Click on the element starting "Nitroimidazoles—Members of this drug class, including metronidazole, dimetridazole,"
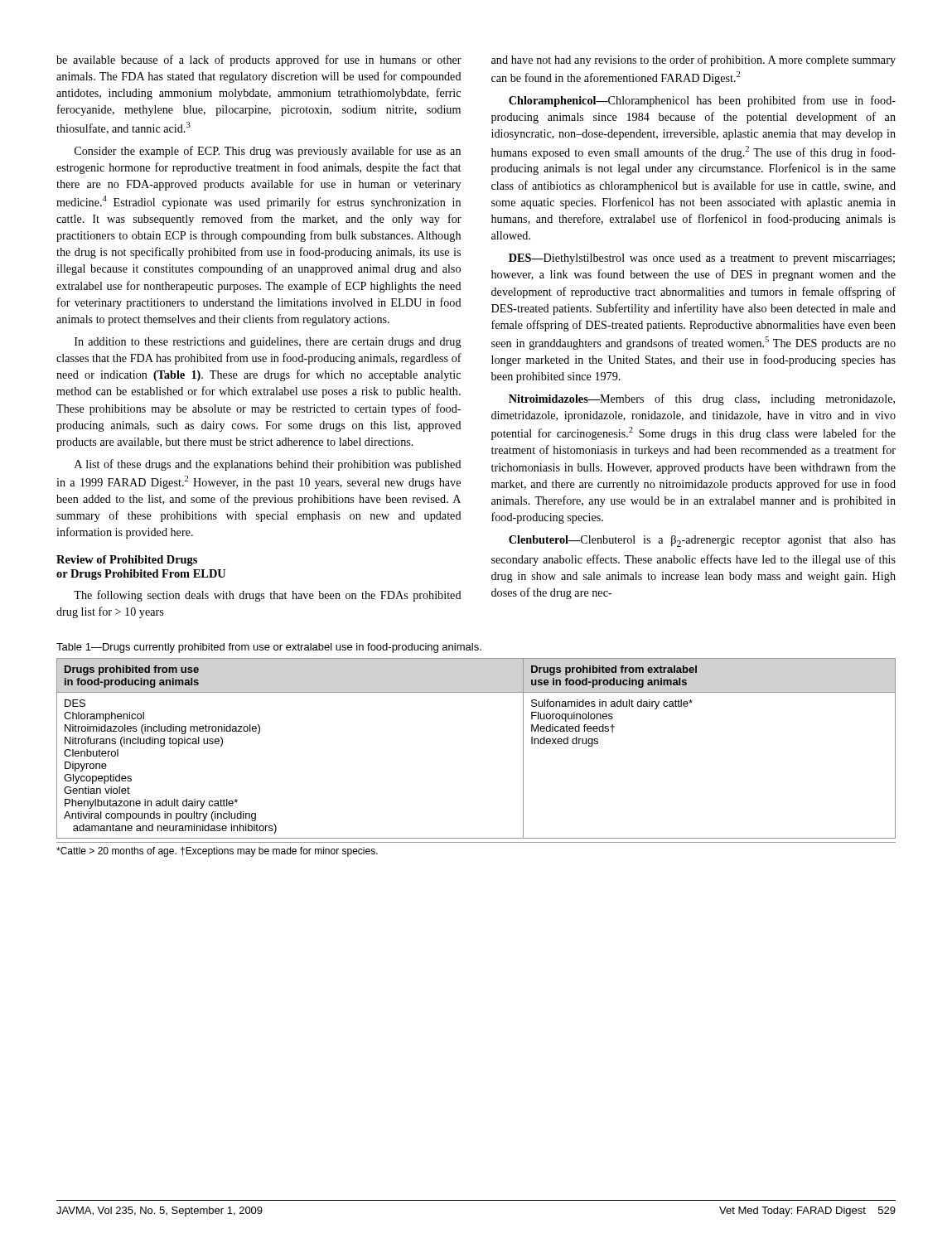This screenshot has width=952, height=1243. pos(693,458)
